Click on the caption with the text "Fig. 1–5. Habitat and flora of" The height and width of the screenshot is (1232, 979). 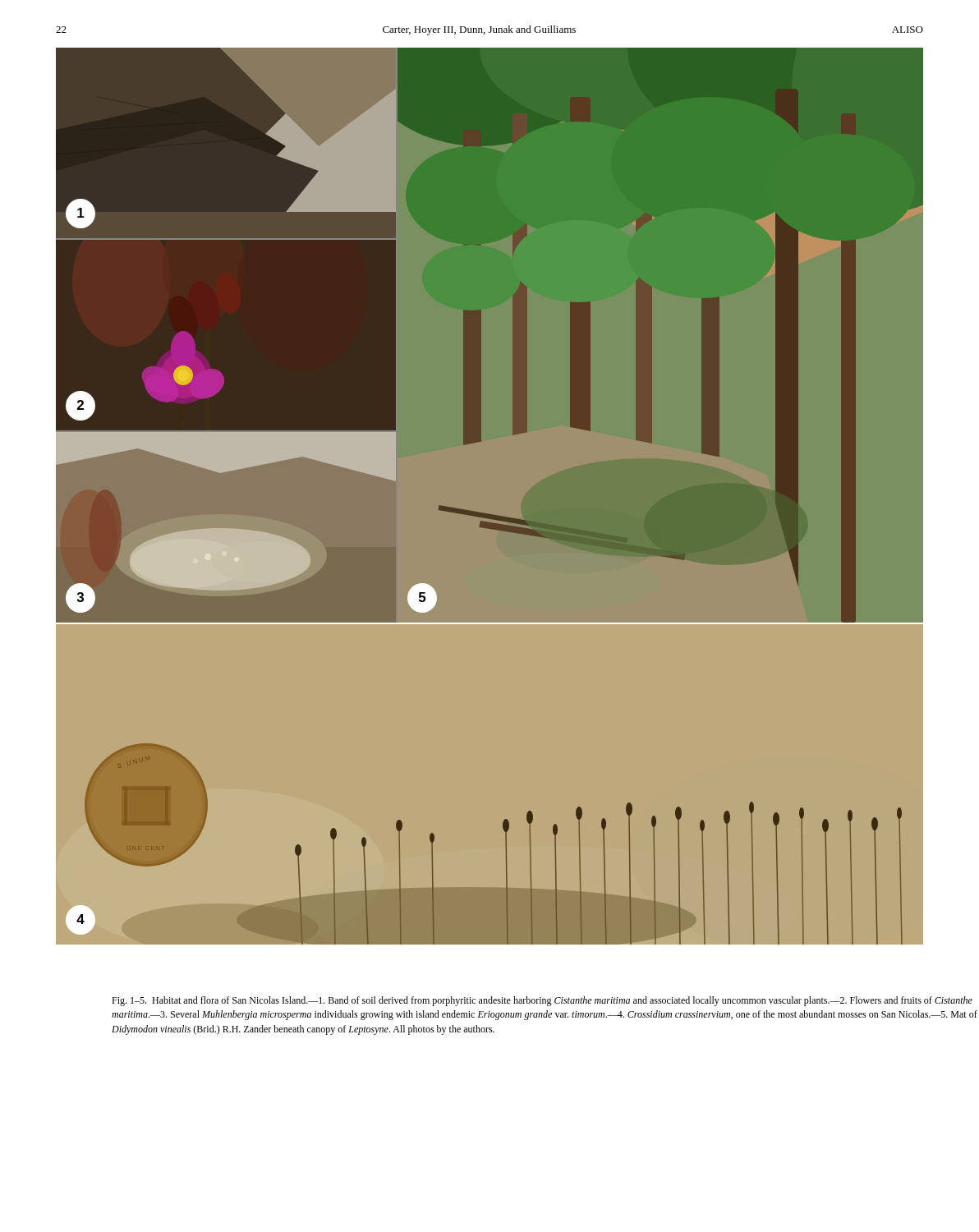click(544, 1015)
